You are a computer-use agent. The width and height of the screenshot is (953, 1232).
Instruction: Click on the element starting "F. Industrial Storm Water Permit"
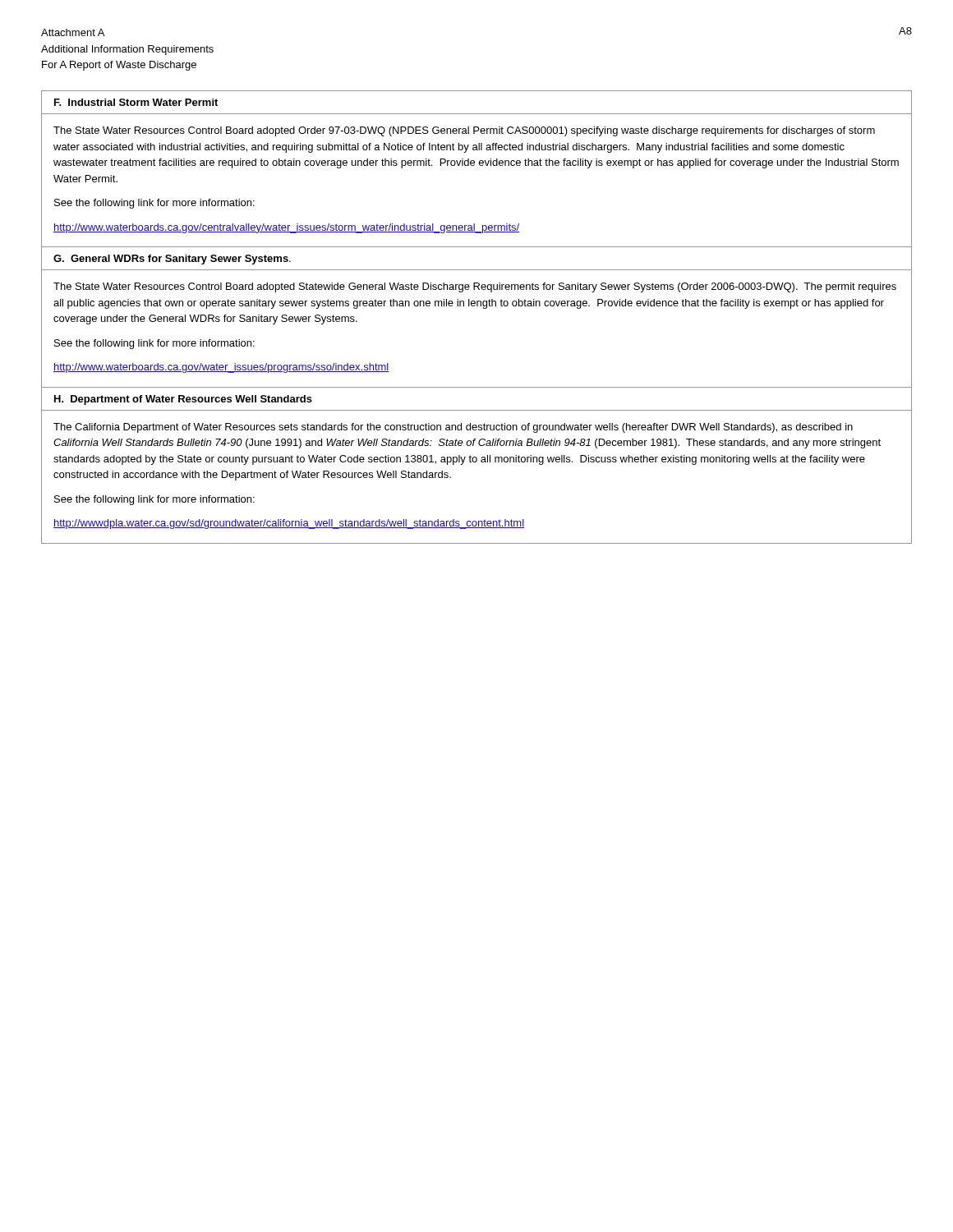[x=136, y=102]
